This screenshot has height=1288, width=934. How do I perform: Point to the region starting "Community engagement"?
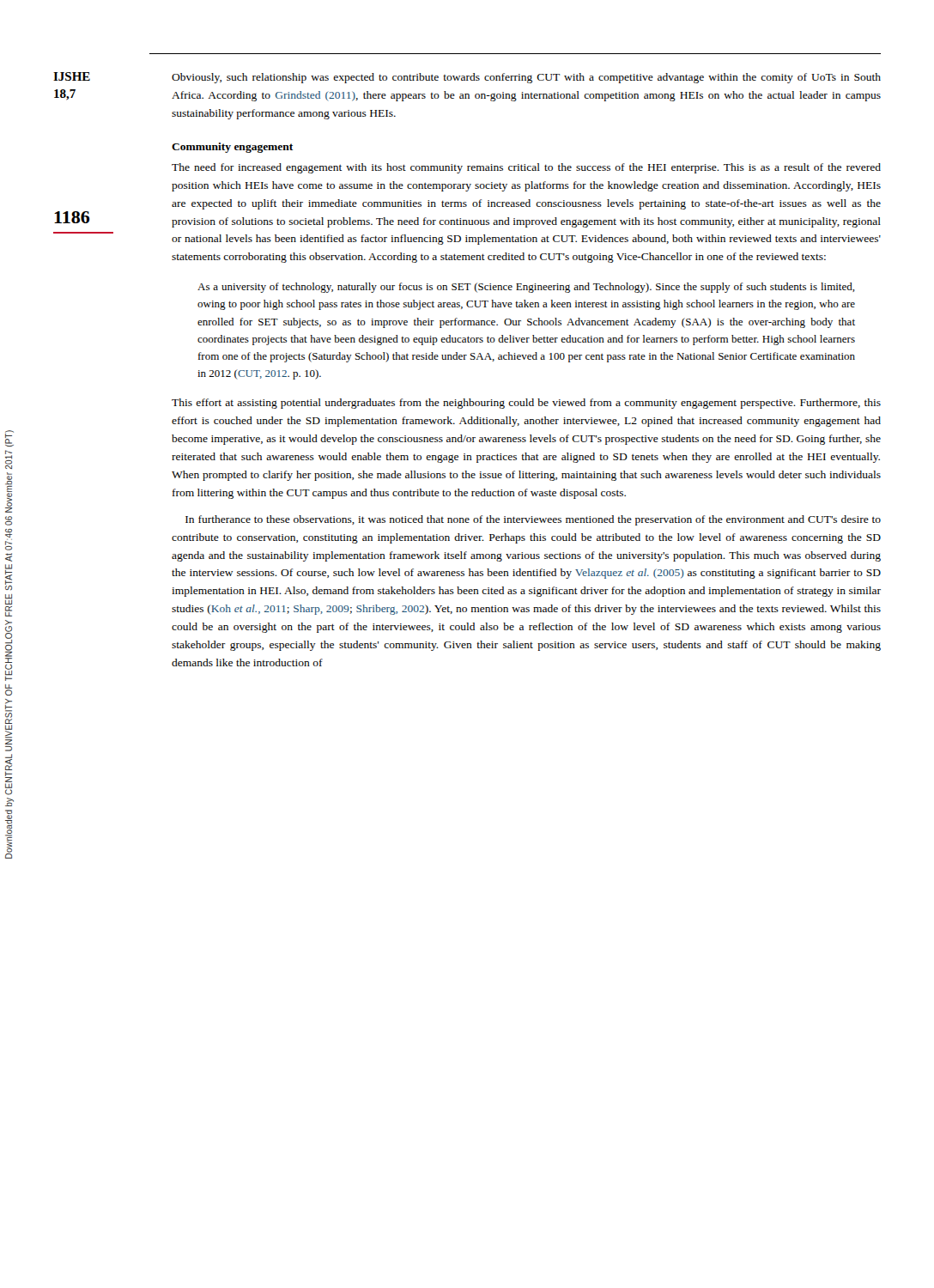pos(232,146)
